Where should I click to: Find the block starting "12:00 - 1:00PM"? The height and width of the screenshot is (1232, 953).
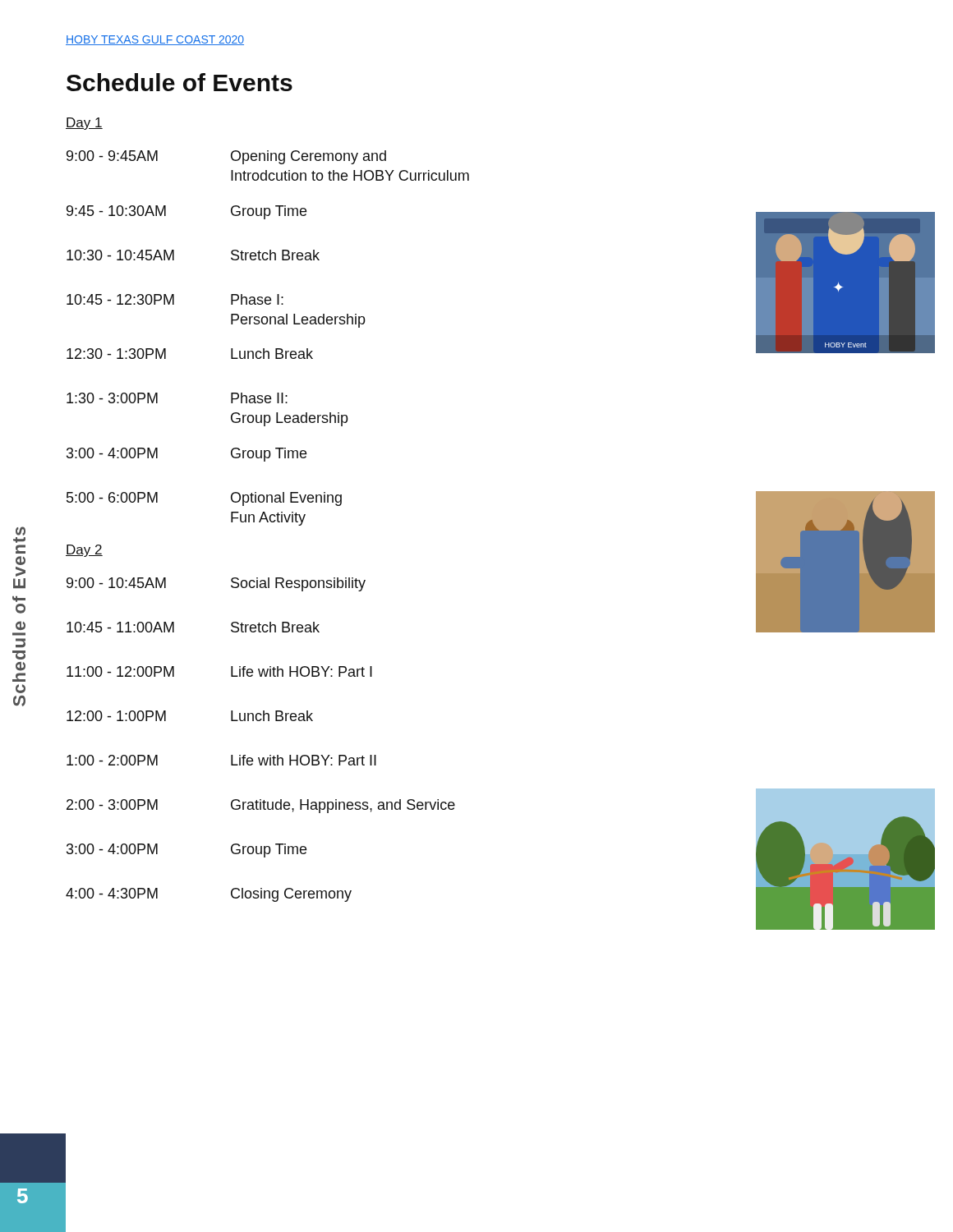[120, 716]
